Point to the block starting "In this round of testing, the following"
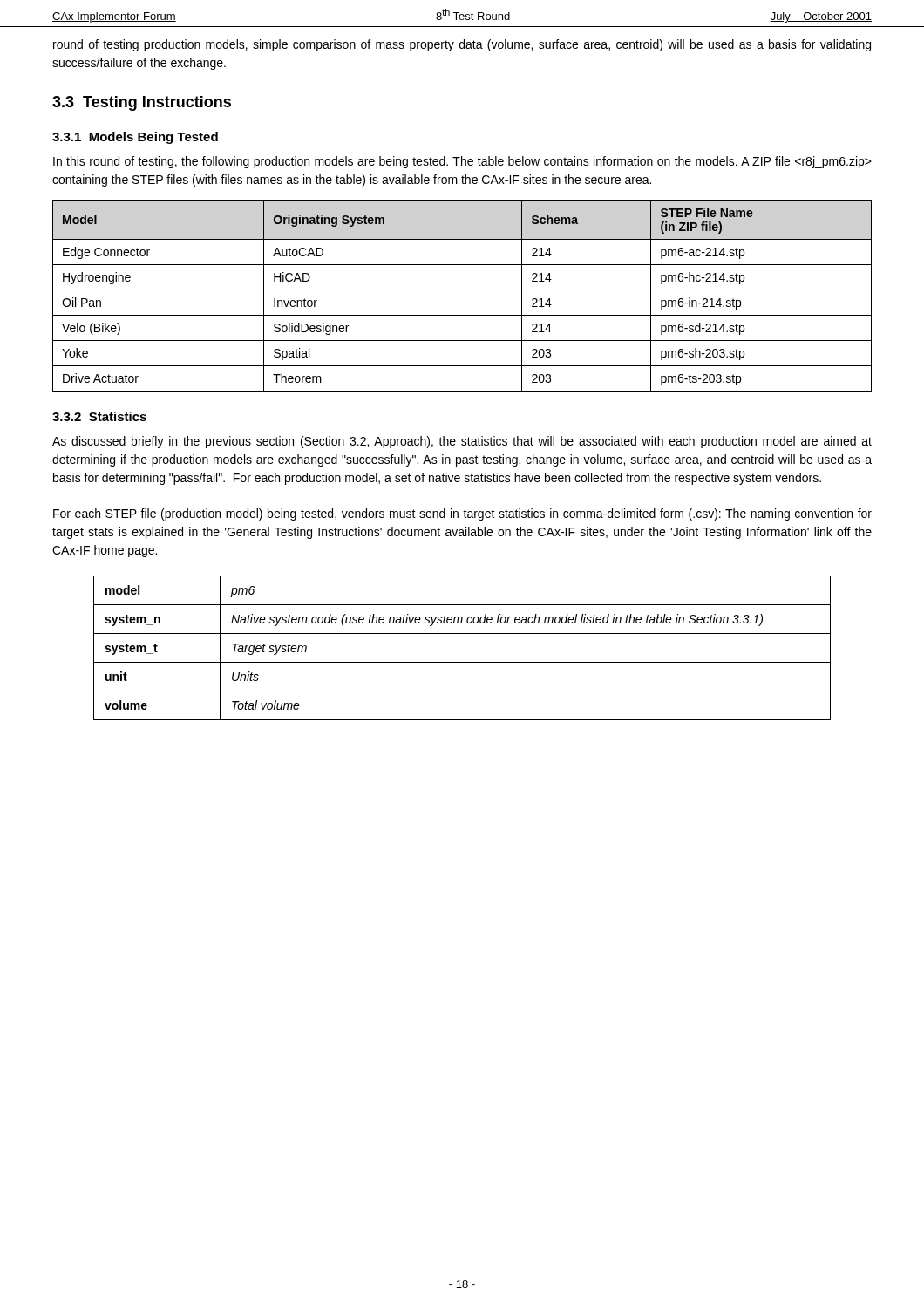Viewport: 924px width, 1308px height. tap(462, 171)
